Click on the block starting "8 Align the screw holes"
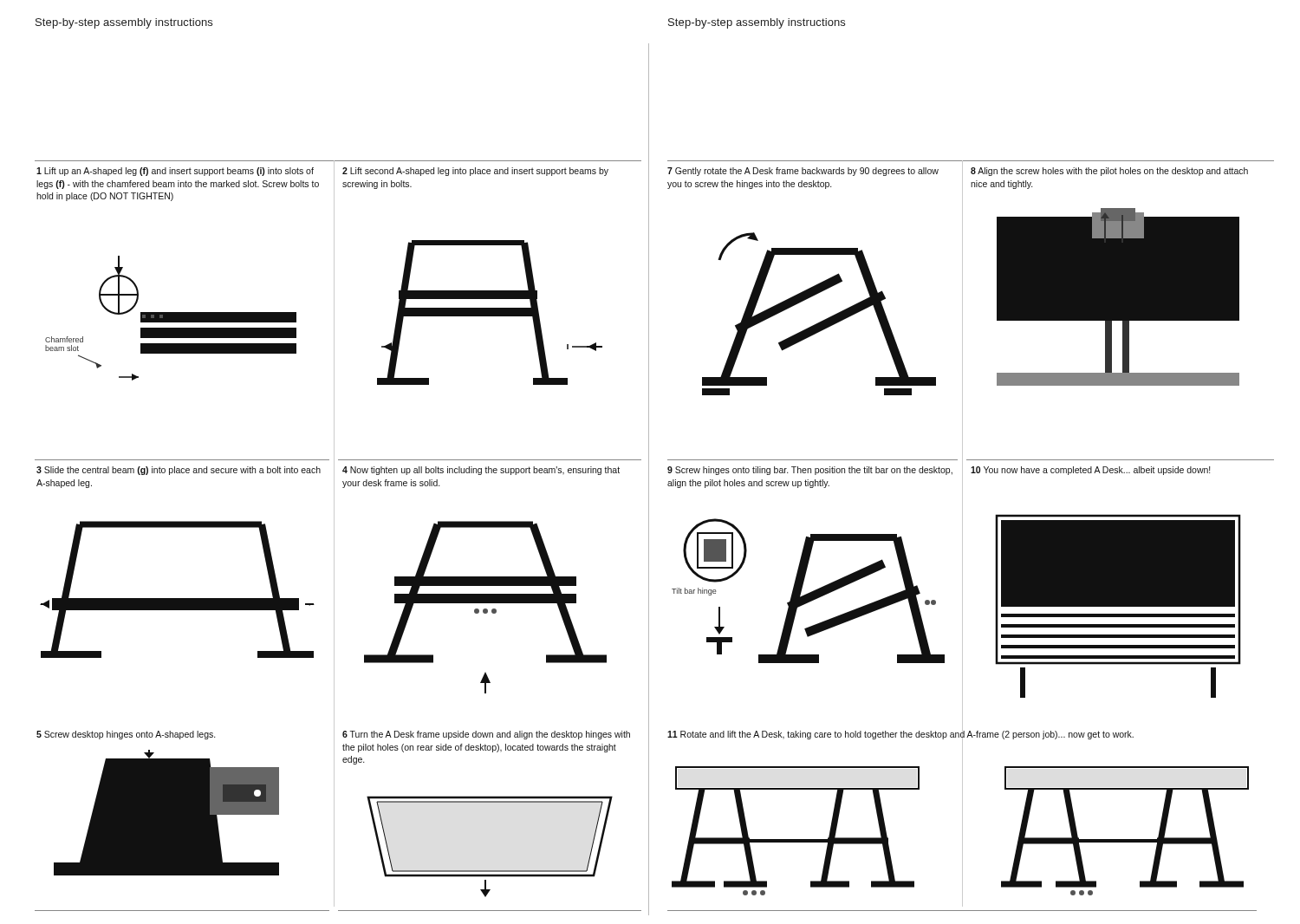 pos(1110,177)
